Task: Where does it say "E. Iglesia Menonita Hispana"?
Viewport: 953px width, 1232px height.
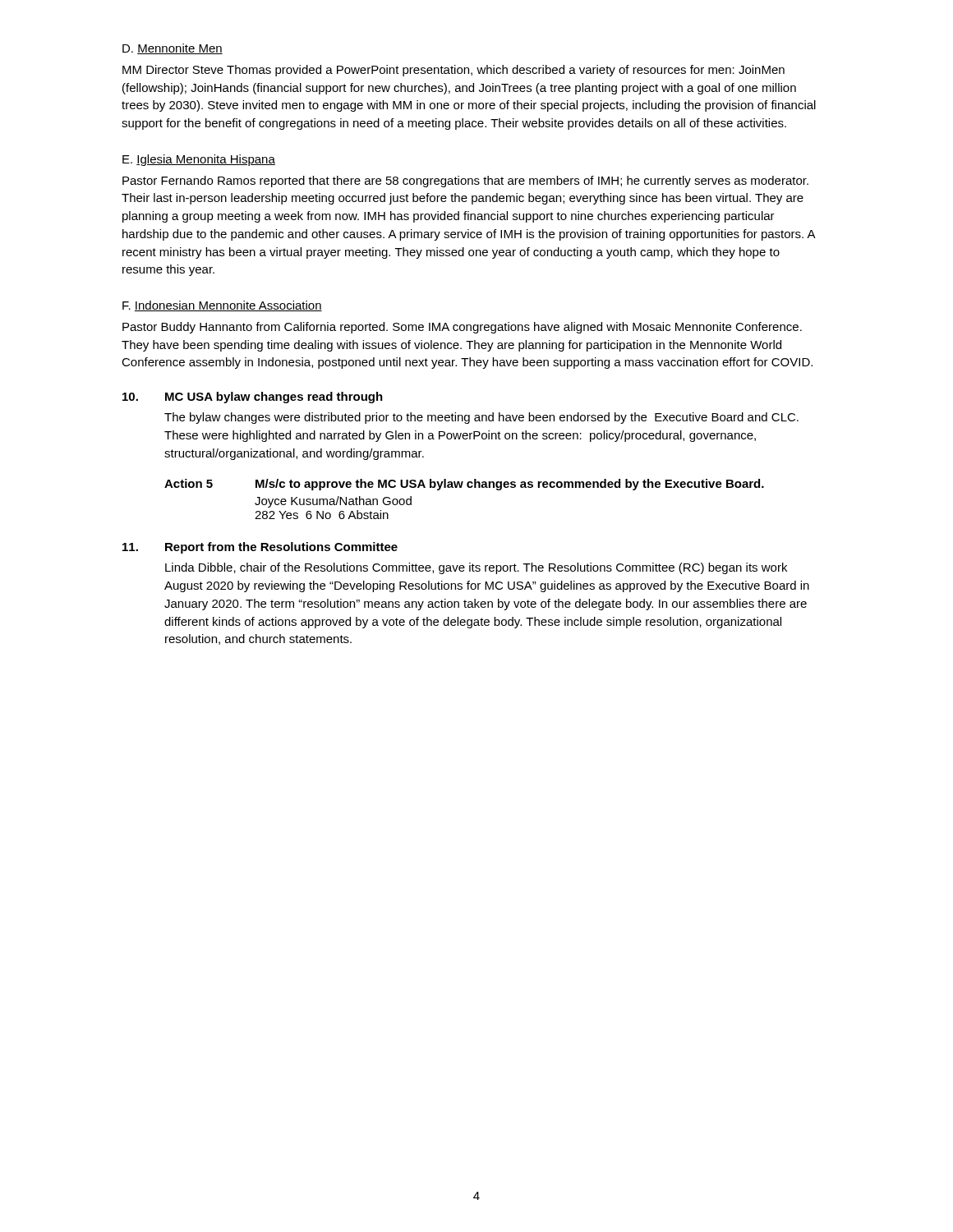Action: (199, 160)
